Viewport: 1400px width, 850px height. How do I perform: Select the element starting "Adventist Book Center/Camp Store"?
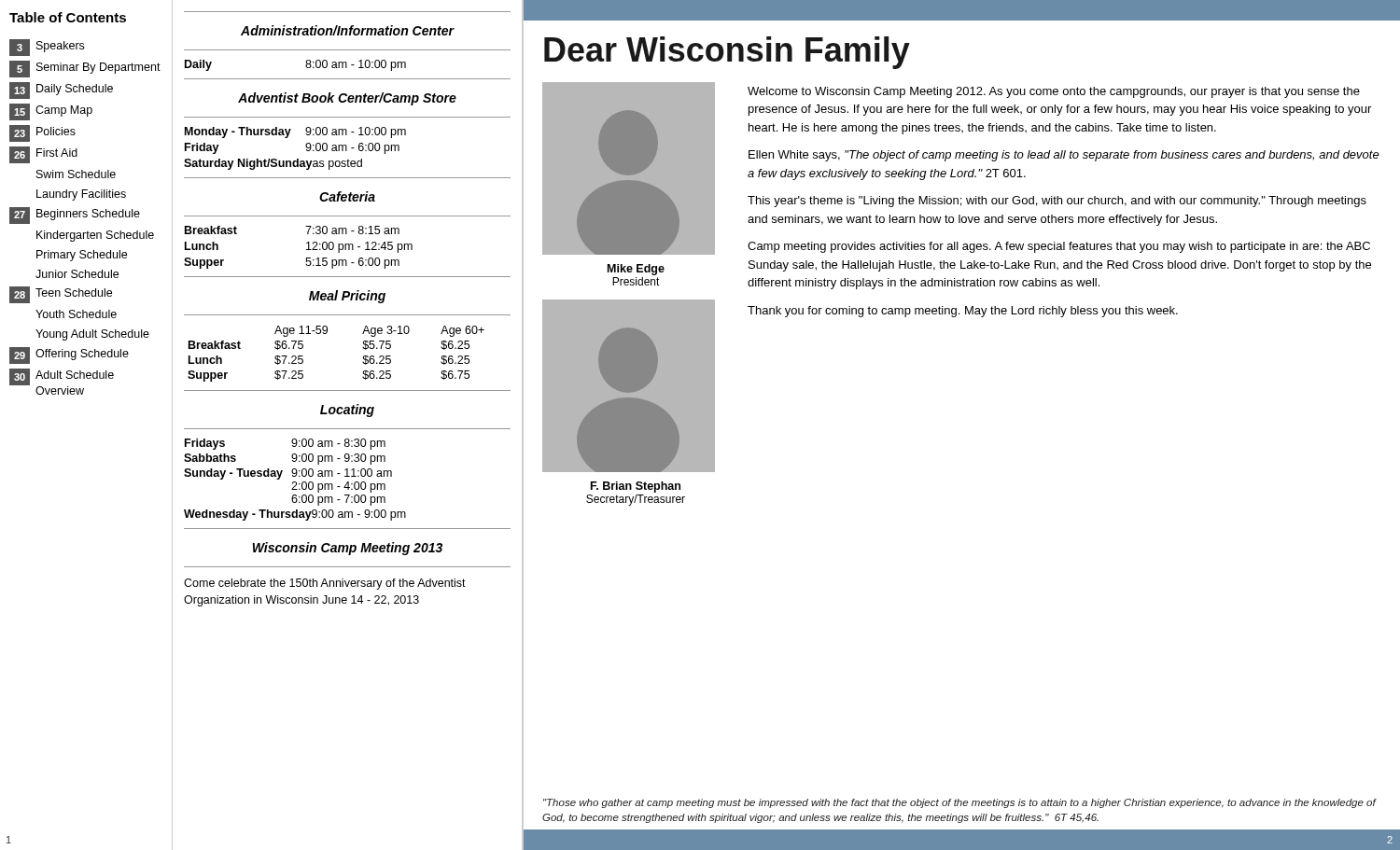[347, 98]
